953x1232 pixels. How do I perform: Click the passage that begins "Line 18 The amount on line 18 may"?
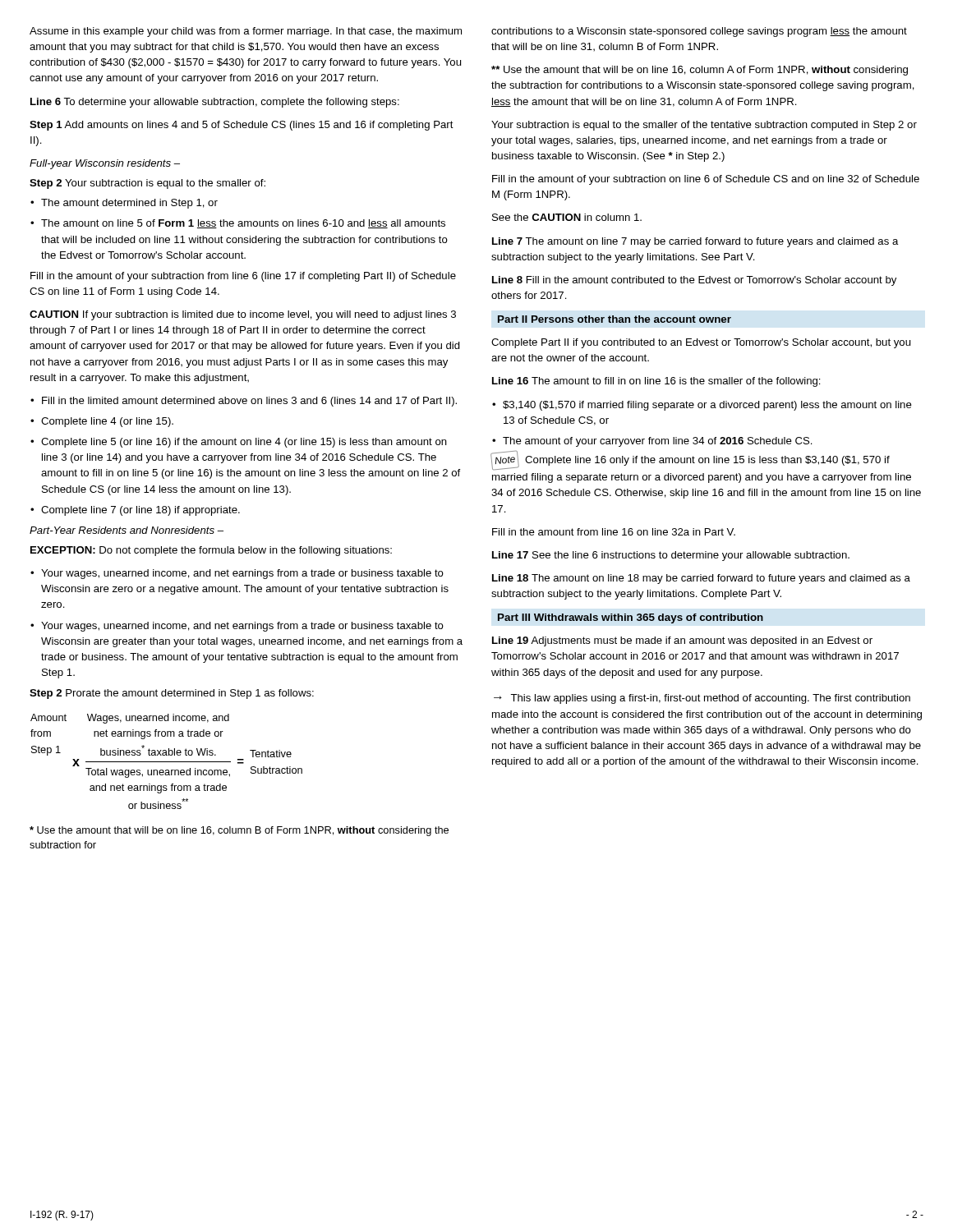tap(701, 586)
